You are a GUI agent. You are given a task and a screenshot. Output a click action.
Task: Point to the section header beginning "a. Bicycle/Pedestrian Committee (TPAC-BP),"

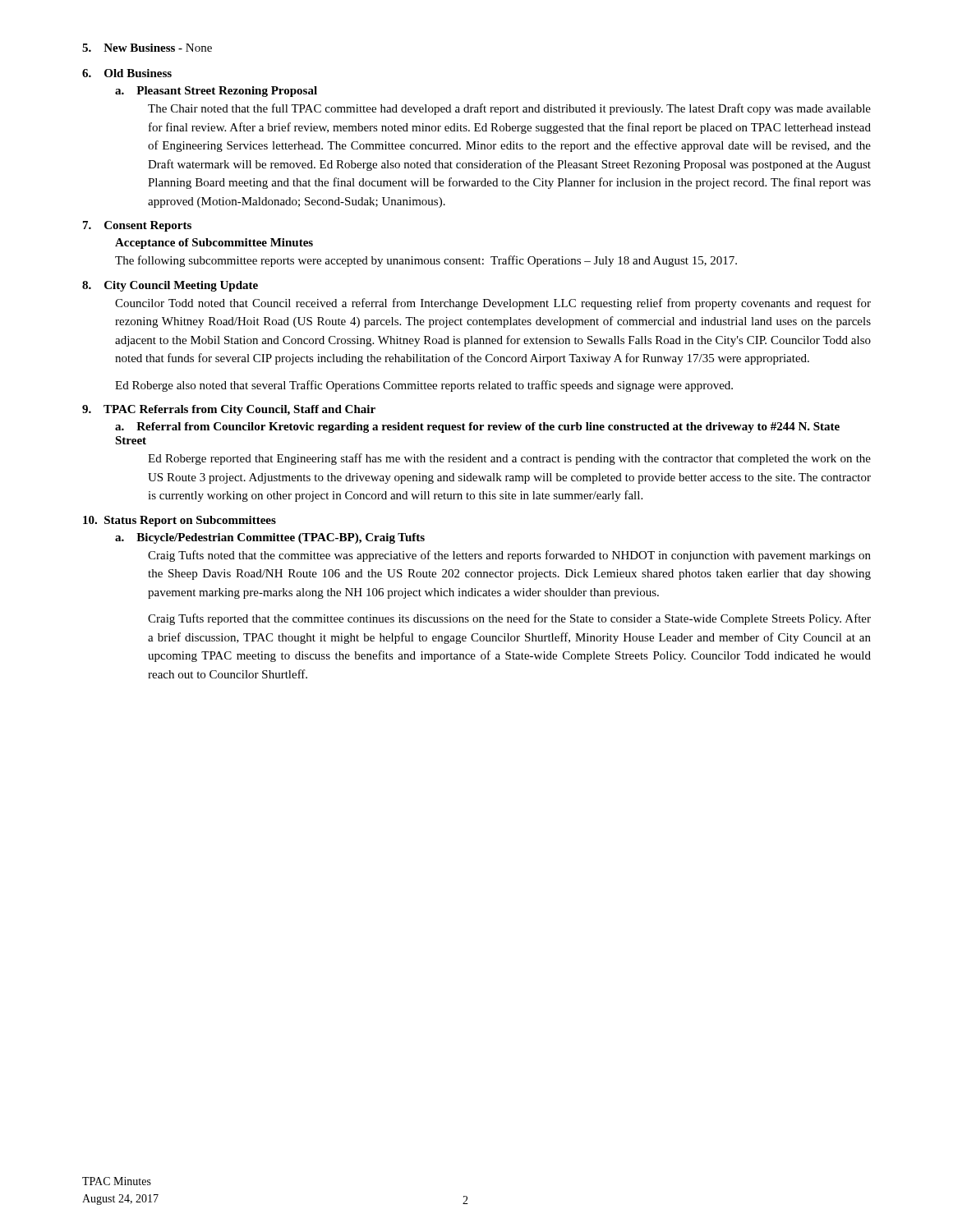click(270, 537)
